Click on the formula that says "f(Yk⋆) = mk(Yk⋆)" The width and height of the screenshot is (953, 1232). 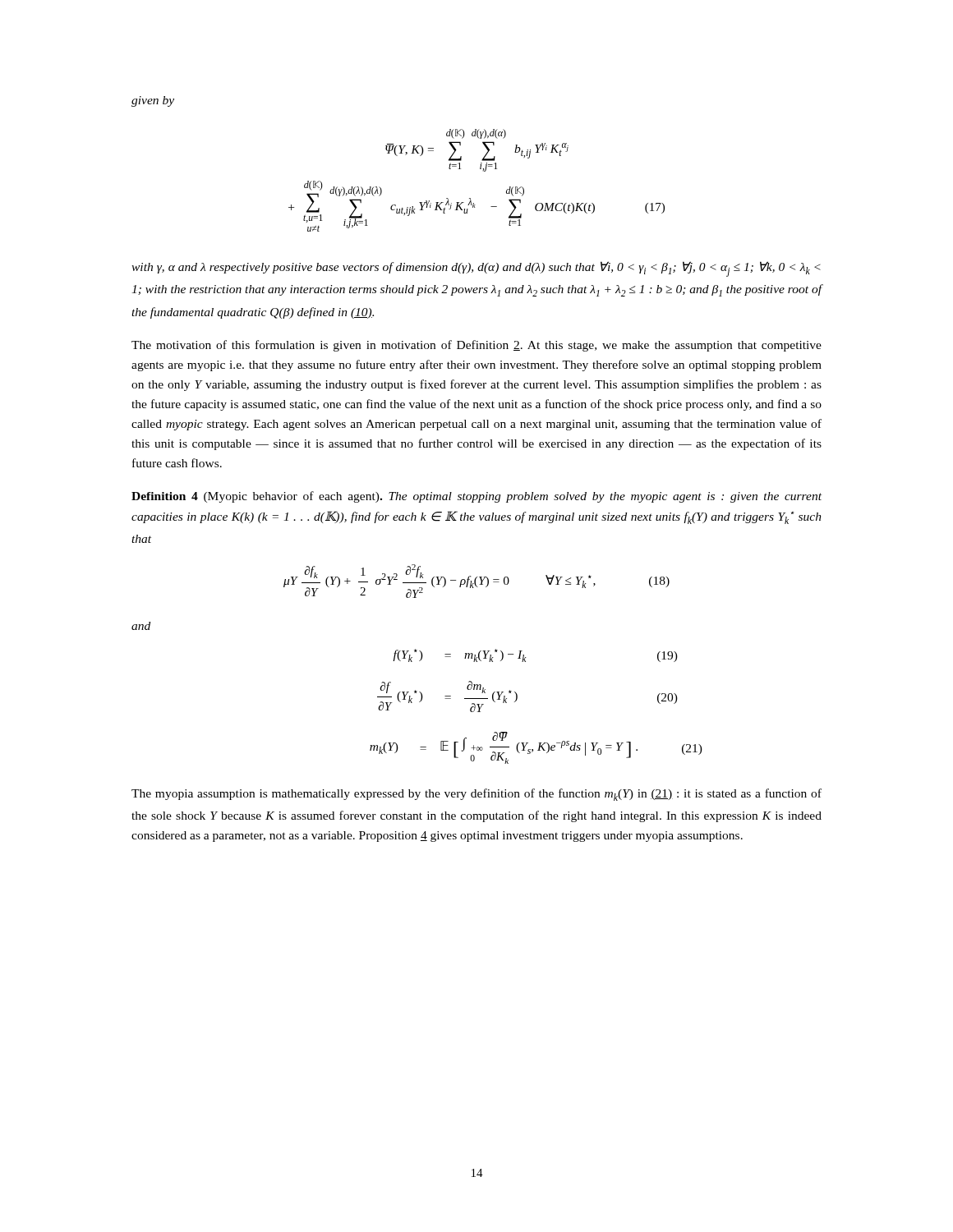click(x=476, y=706)
